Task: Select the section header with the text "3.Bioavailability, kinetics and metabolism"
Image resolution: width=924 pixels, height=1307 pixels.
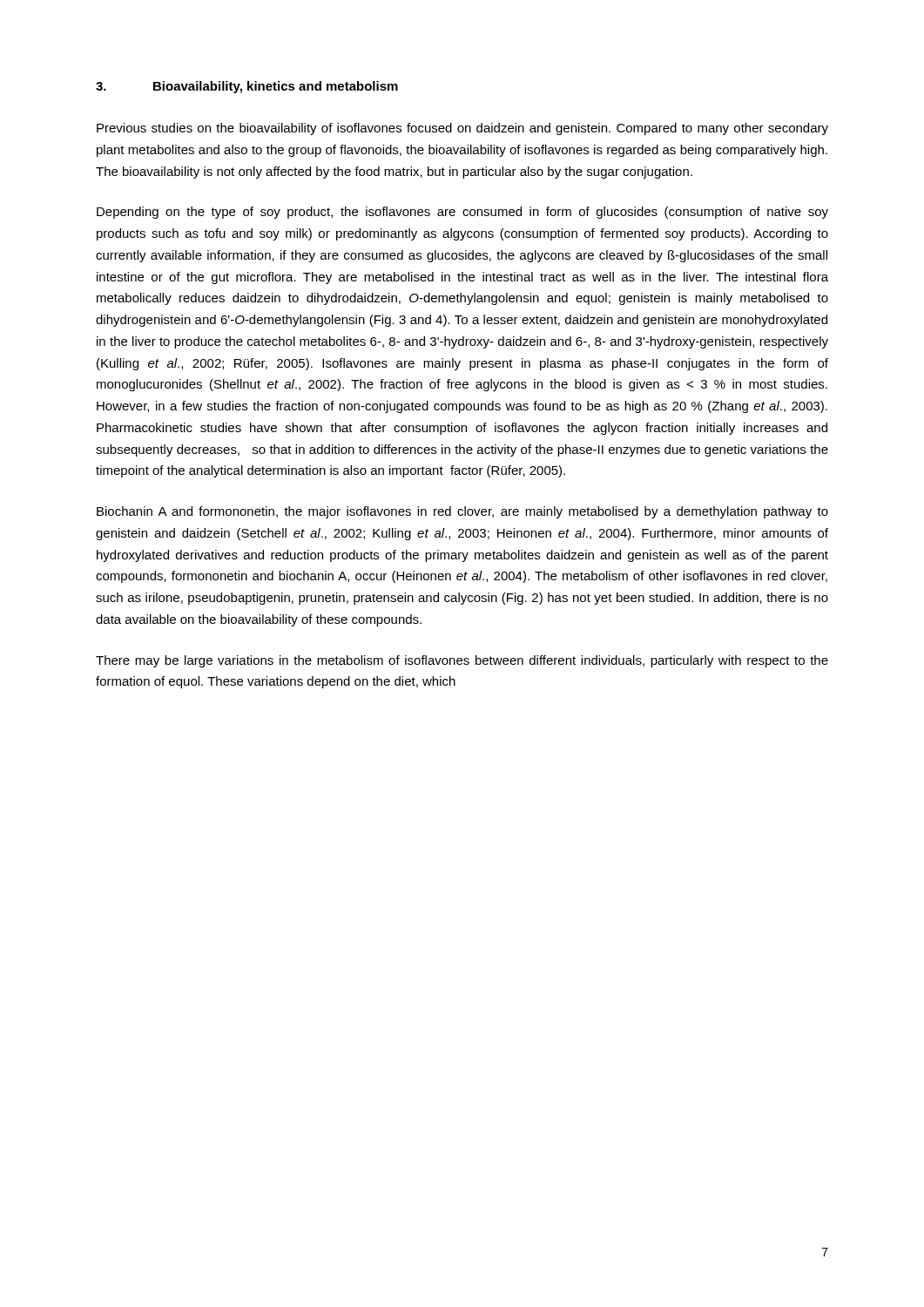Action: pos(247,86)
